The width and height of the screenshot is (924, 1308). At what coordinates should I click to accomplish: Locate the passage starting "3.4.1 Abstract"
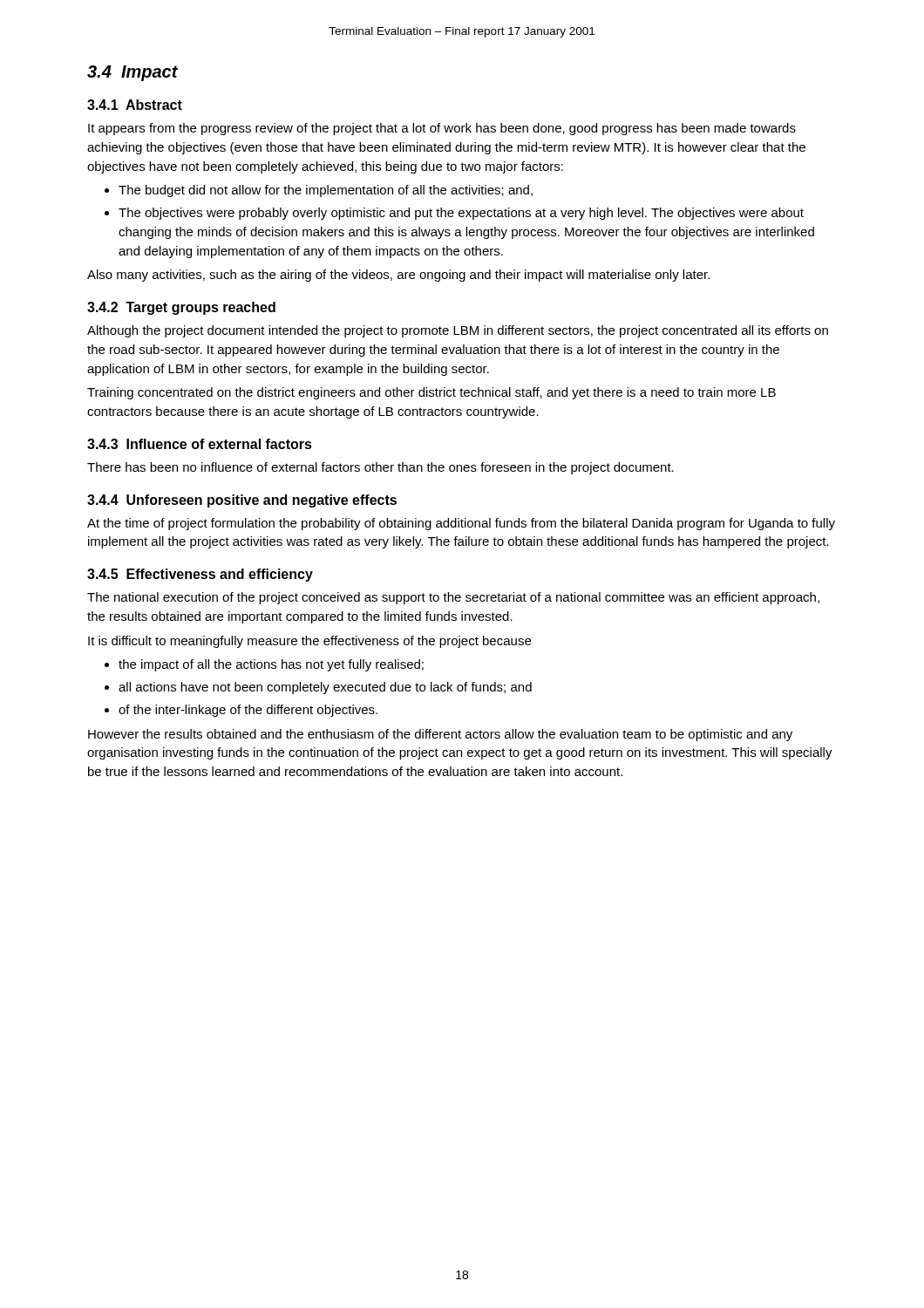point(135,105)
